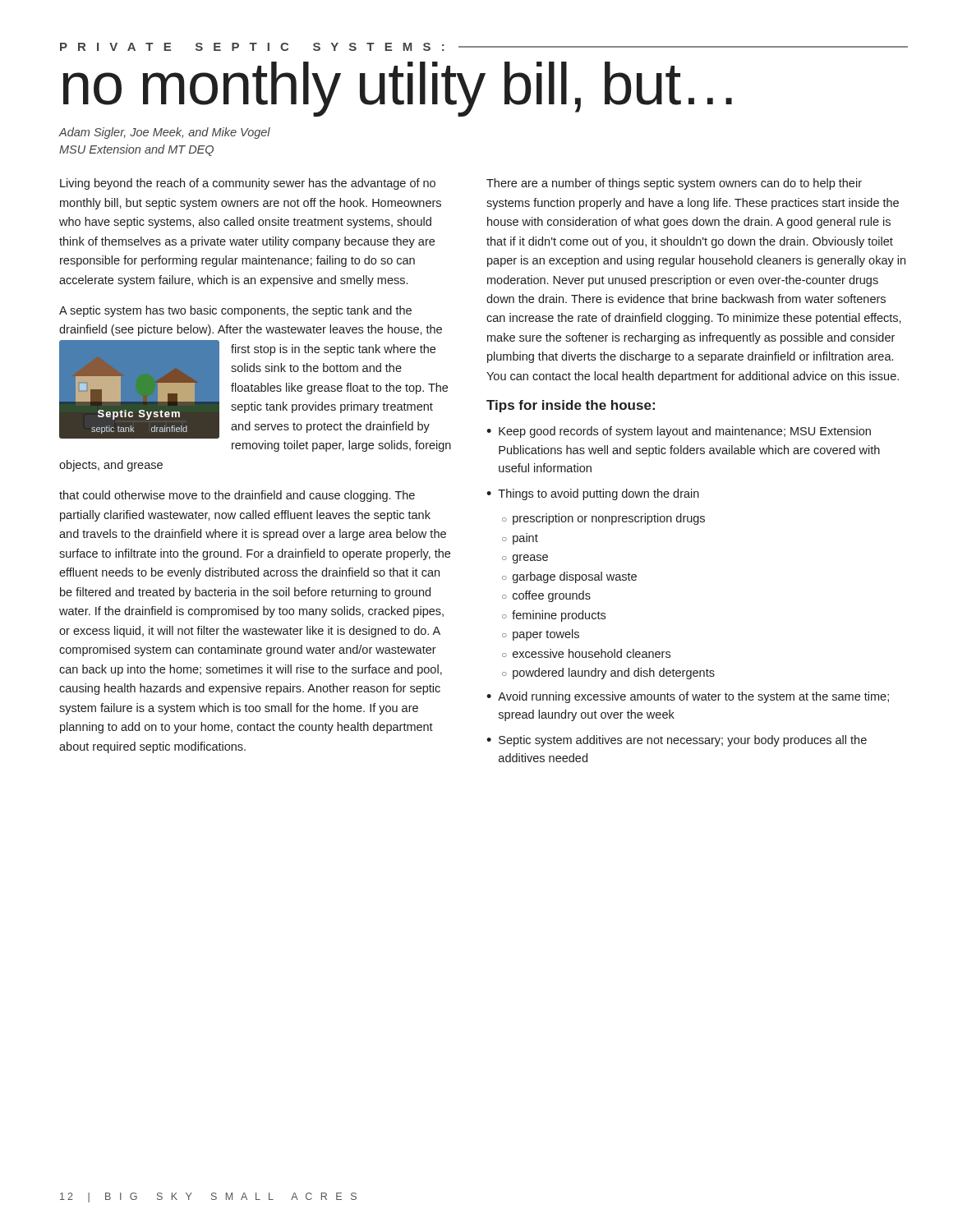Find the text starting "• Septic system additives are not"
Screen dimensions: 1232x967
697,749
